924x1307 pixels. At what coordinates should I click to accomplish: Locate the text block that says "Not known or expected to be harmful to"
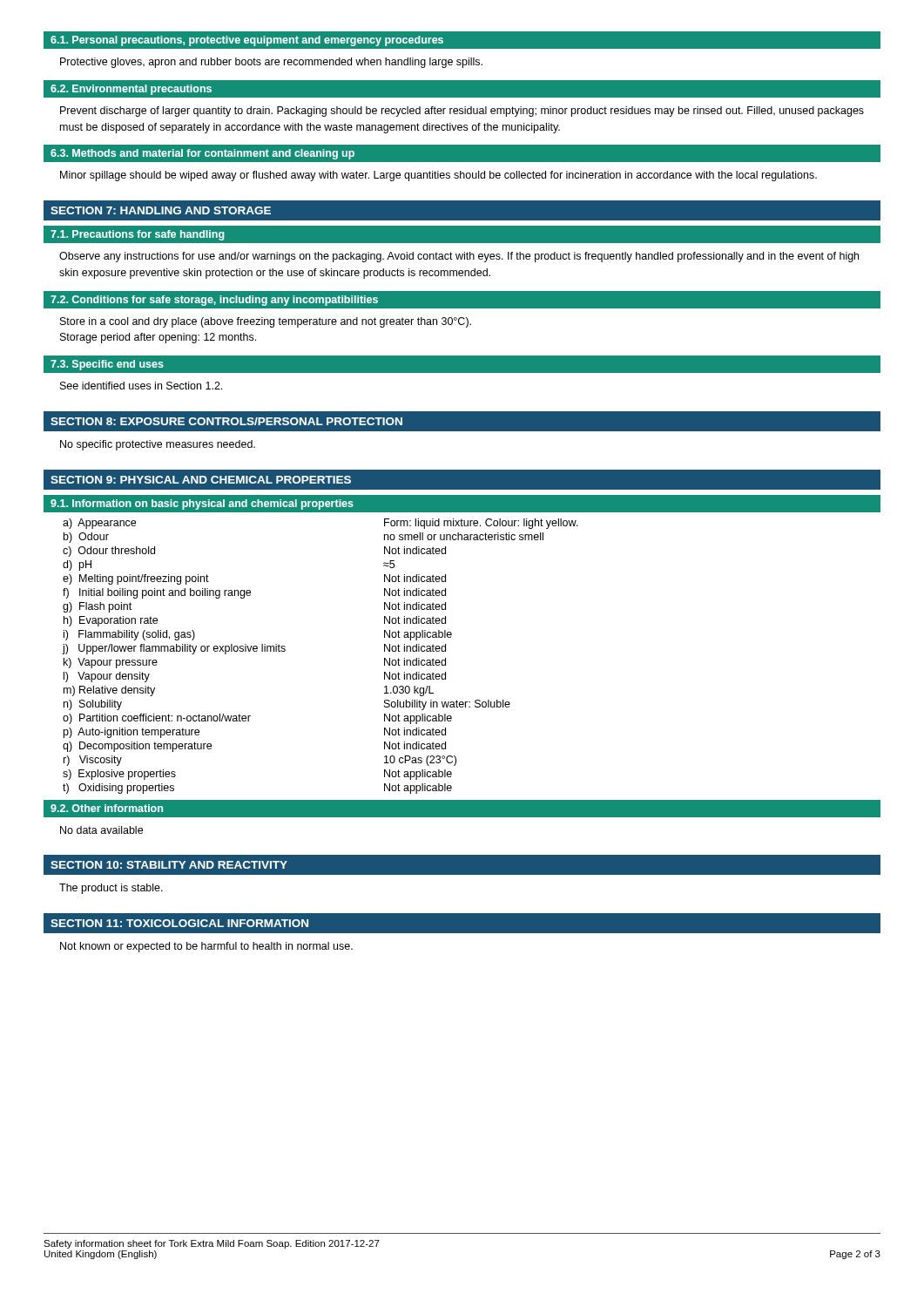[x=206, y=946]
